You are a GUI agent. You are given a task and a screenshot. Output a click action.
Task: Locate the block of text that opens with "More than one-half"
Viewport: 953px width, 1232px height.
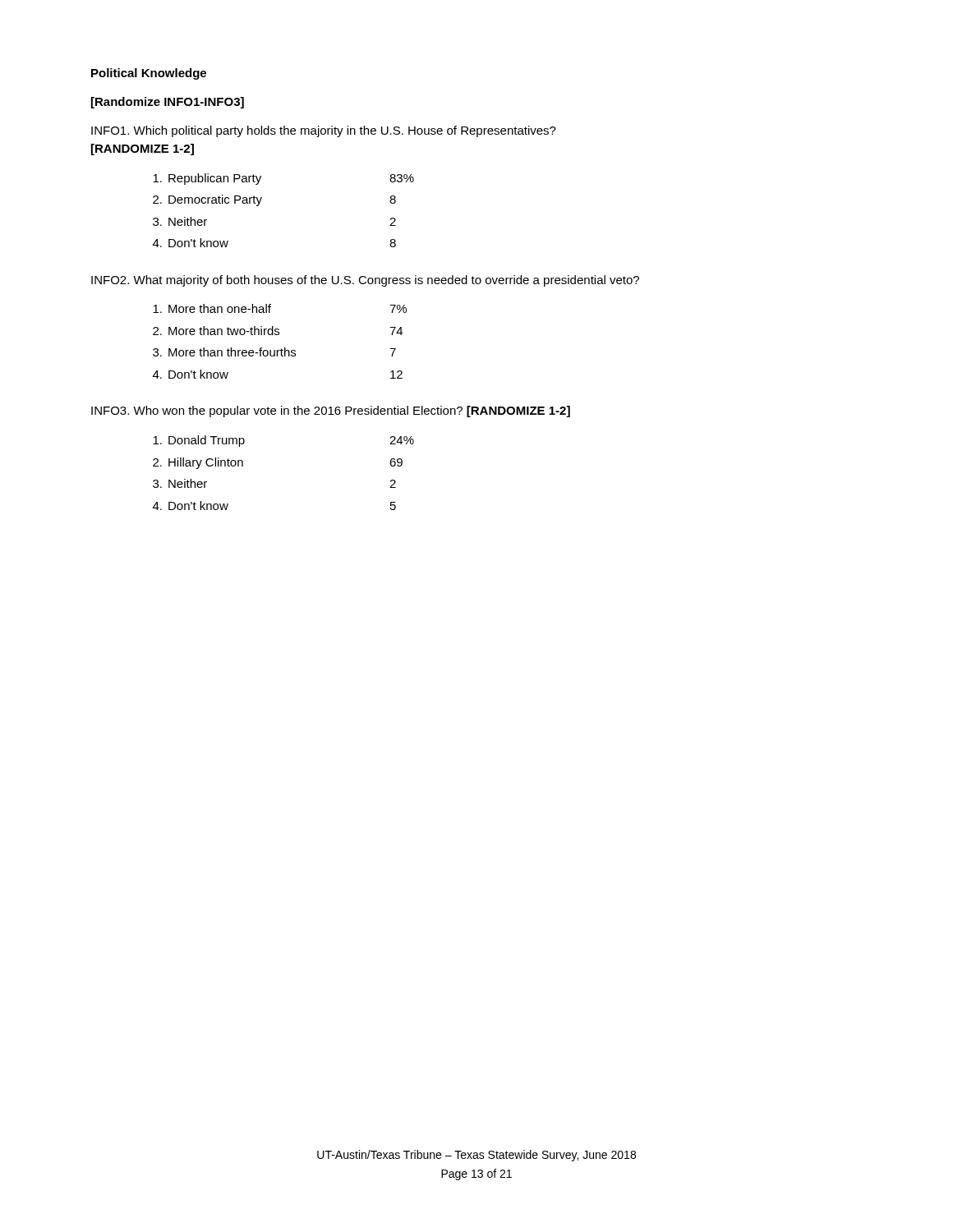[x=273, y=309]
